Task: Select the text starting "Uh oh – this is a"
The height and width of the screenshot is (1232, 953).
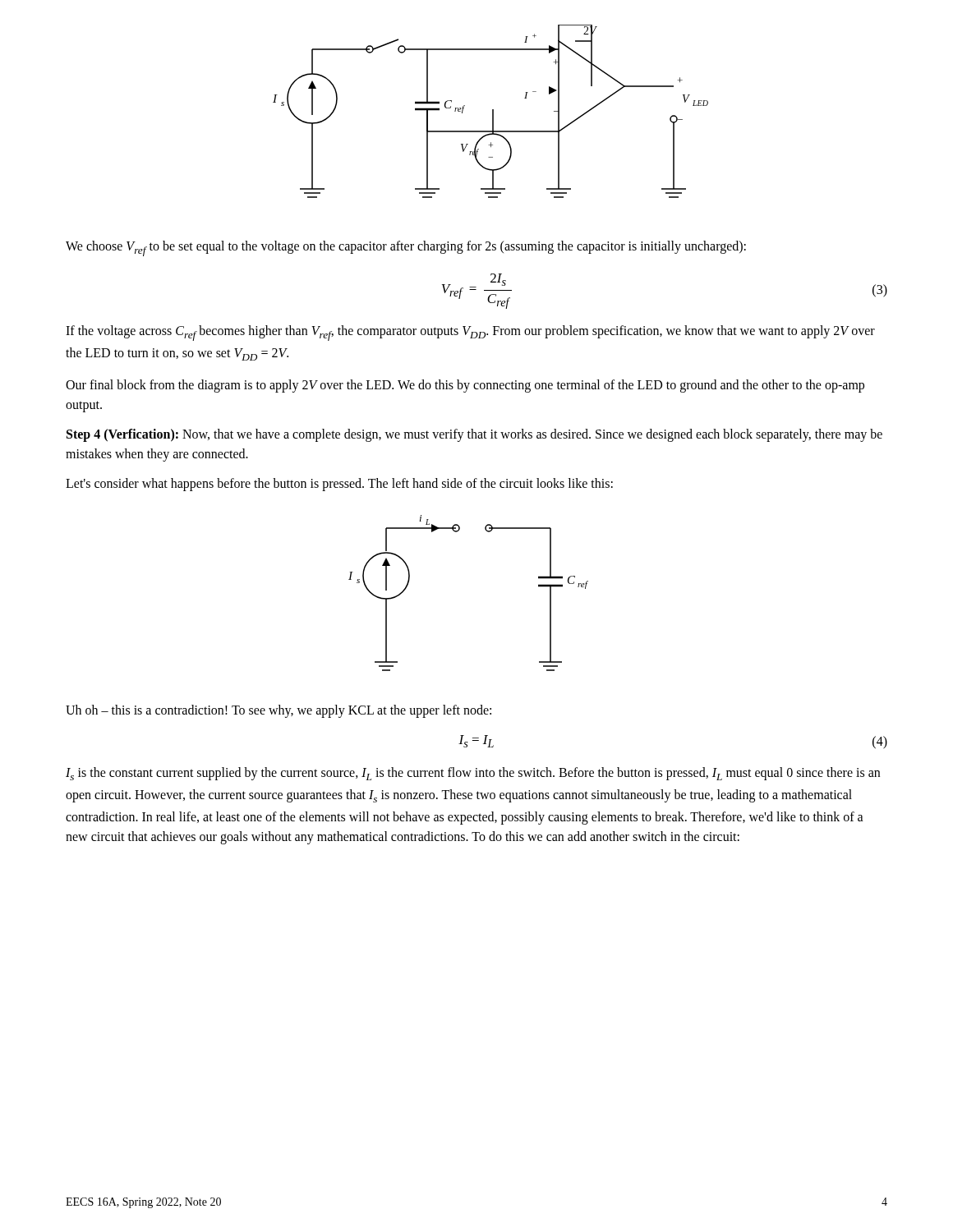Action: pyautogui.click(x=279, y=710)
